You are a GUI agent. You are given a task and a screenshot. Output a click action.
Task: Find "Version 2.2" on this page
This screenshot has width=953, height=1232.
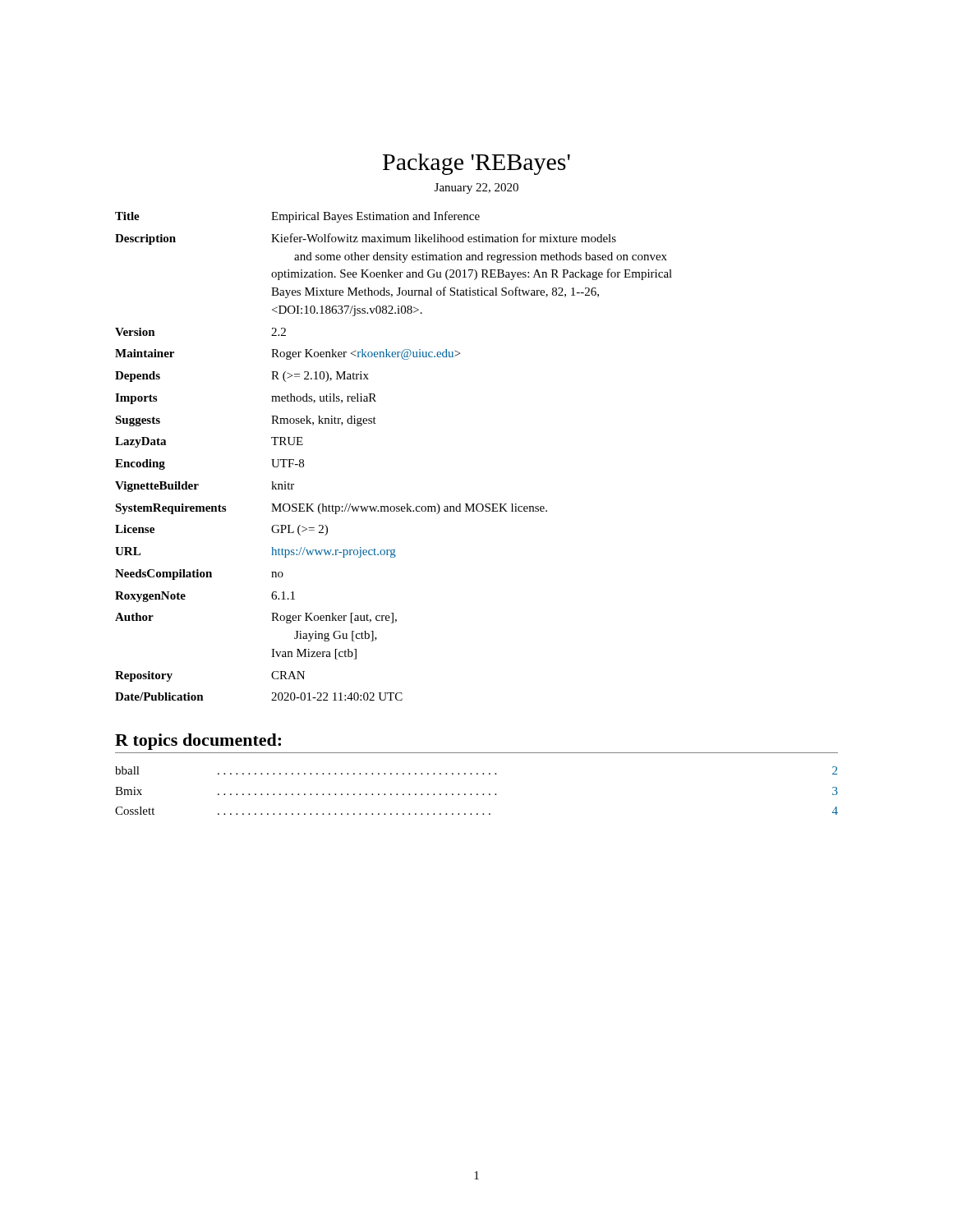126,331
